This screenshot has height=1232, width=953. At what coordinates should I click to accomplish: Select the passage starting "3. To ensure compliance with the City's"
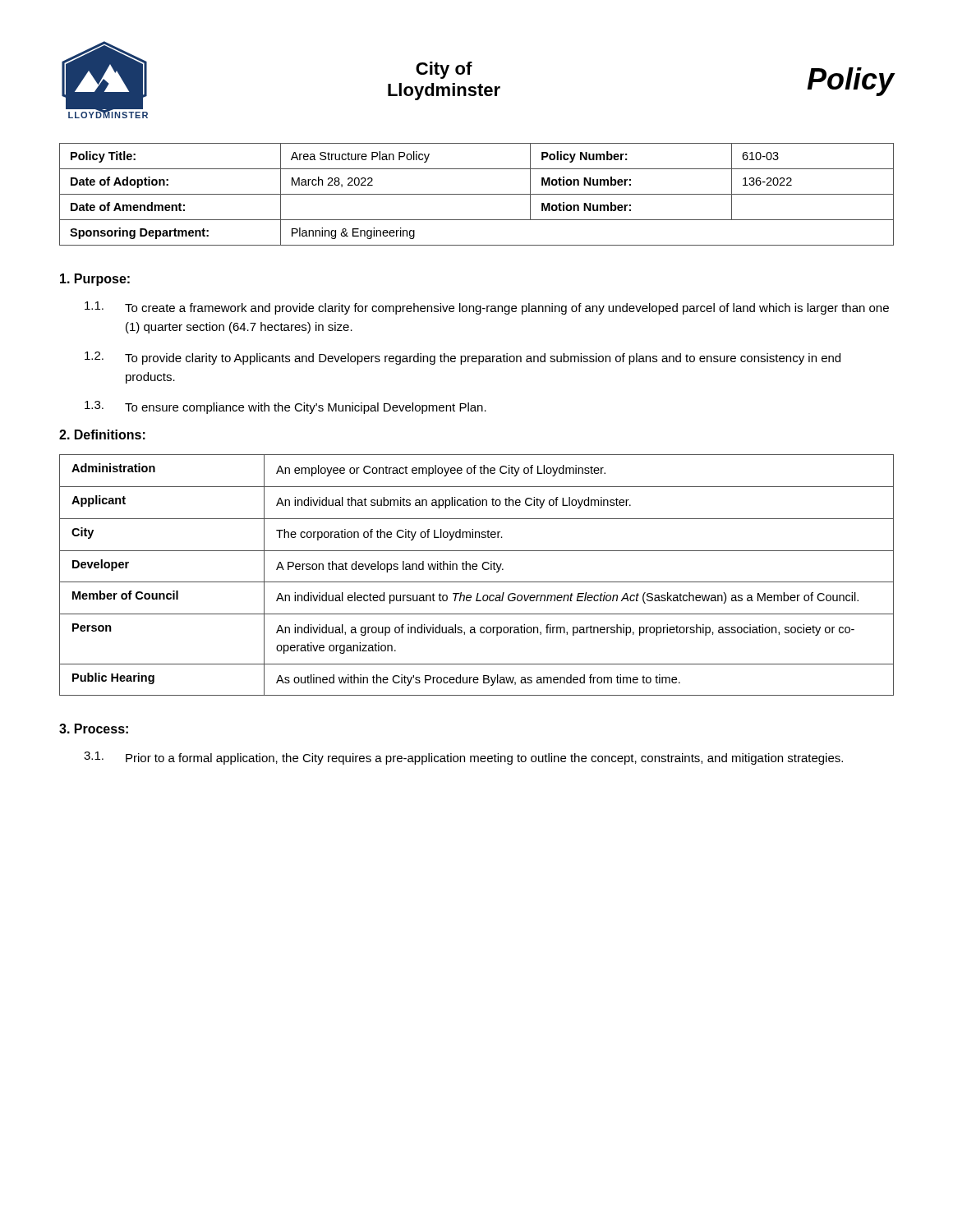pos(285,407)
